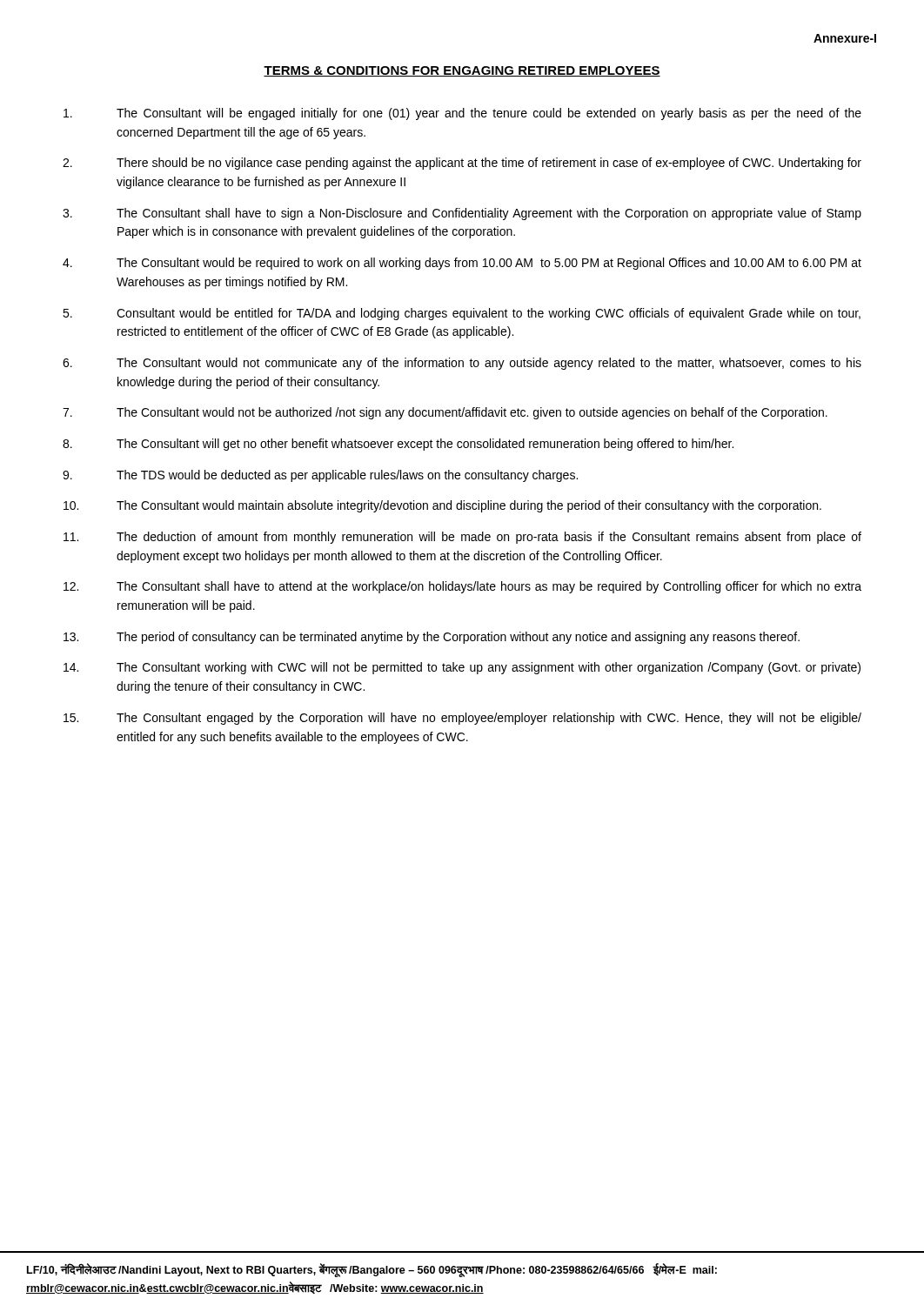Select the block starting "14. The Consultant working with CWC will"
924x1305 pixels.
pyautogui.click(x=462, y=678)
